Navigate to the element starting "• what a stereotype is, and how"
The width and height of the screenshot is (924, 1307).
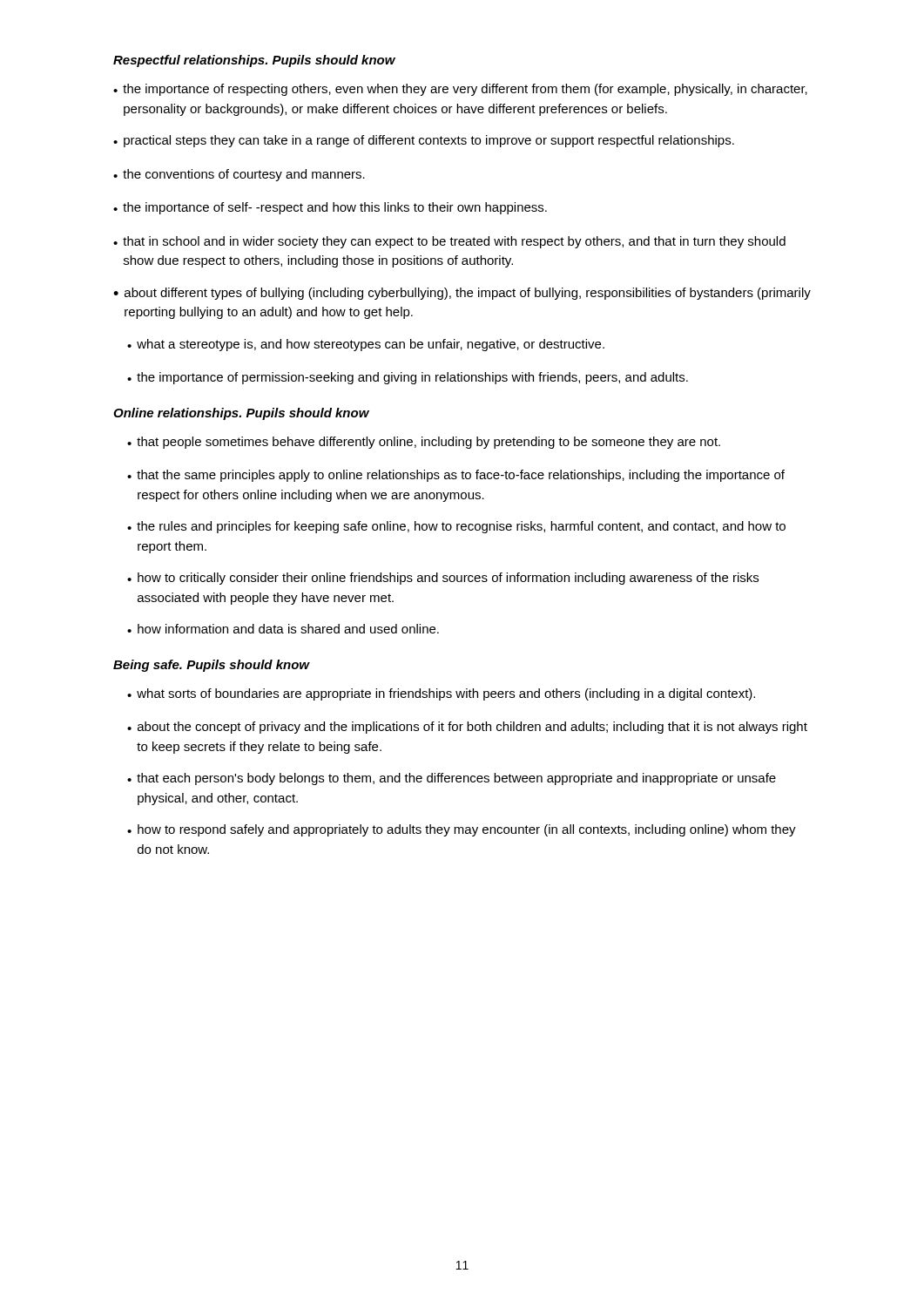(469, 345)
